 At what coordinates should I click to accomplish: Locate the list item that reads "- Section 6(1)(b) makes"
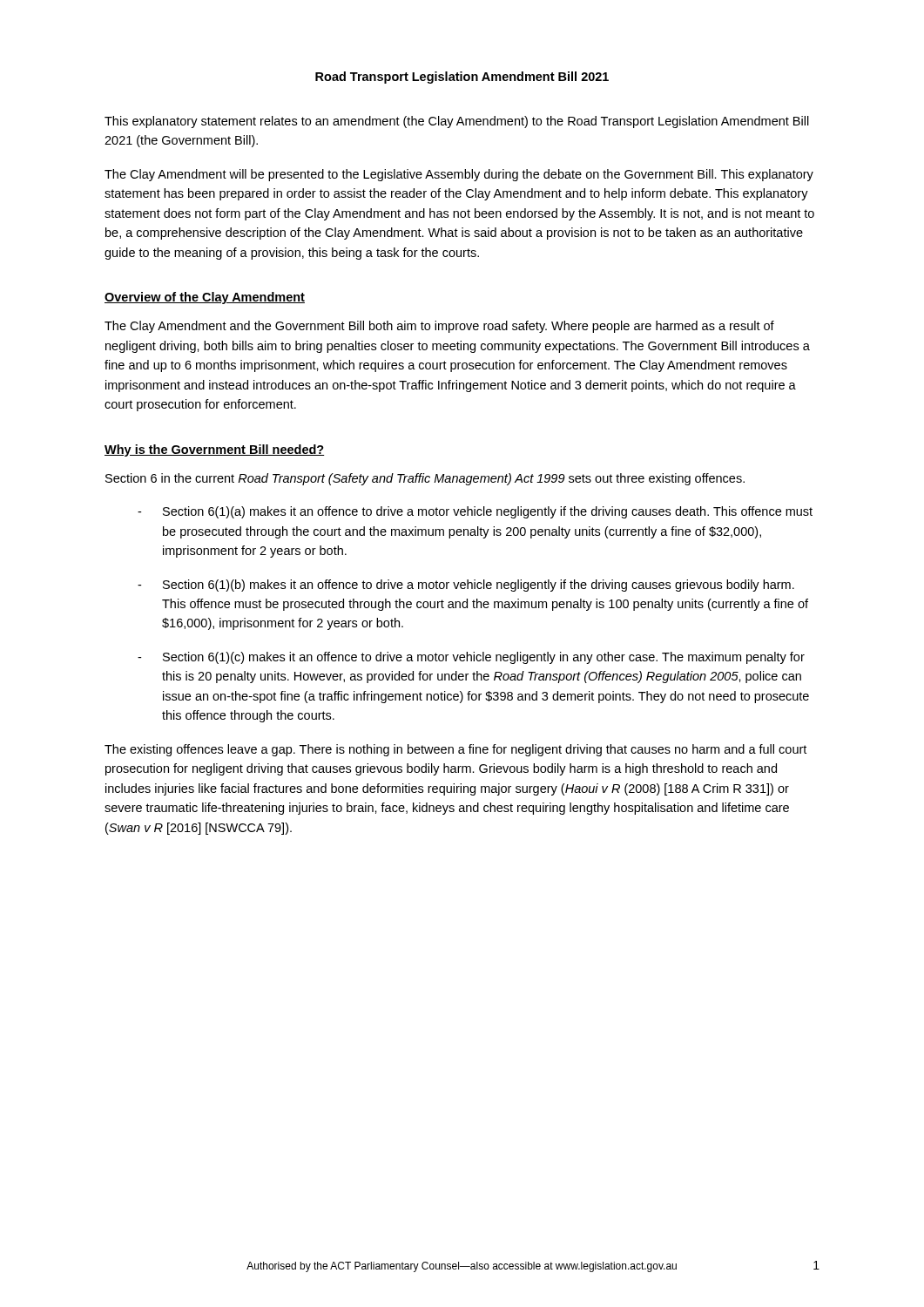[462, 604]
